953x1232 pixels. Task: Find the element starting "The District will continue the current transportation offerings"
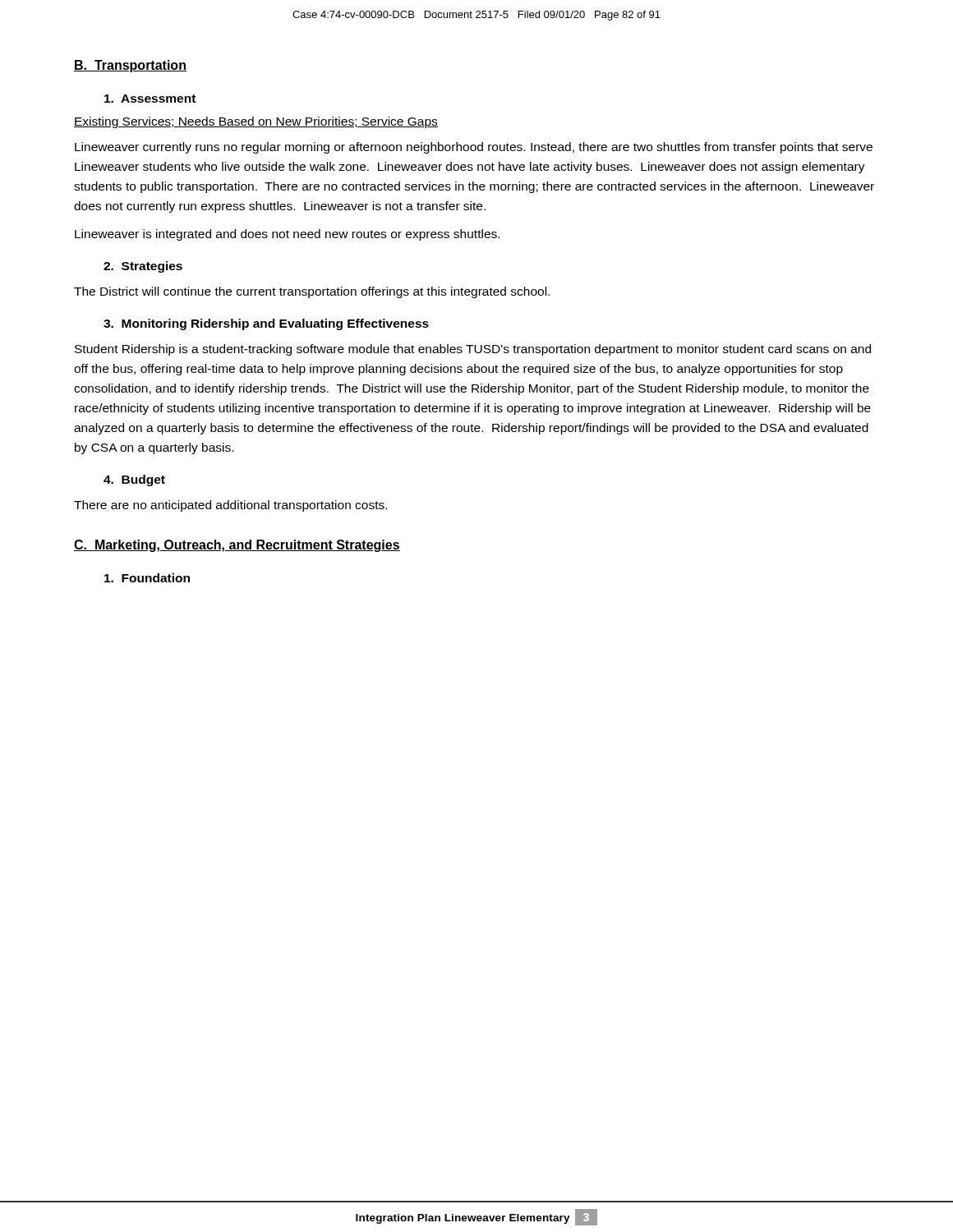coord(312,291)
